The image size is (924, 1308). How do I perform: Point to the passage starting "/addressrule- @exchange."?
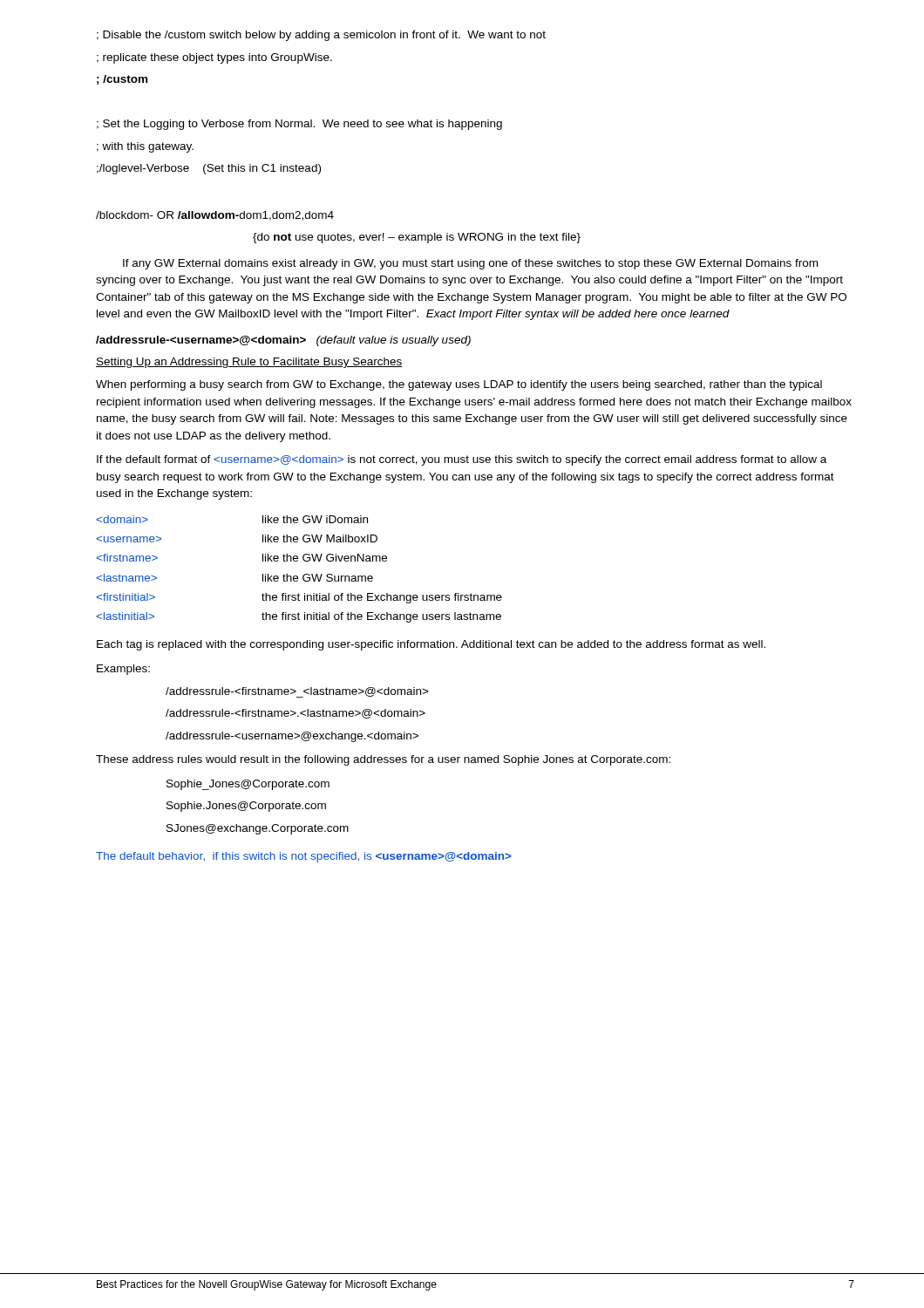pyautogui.click(x=292, y=737)
